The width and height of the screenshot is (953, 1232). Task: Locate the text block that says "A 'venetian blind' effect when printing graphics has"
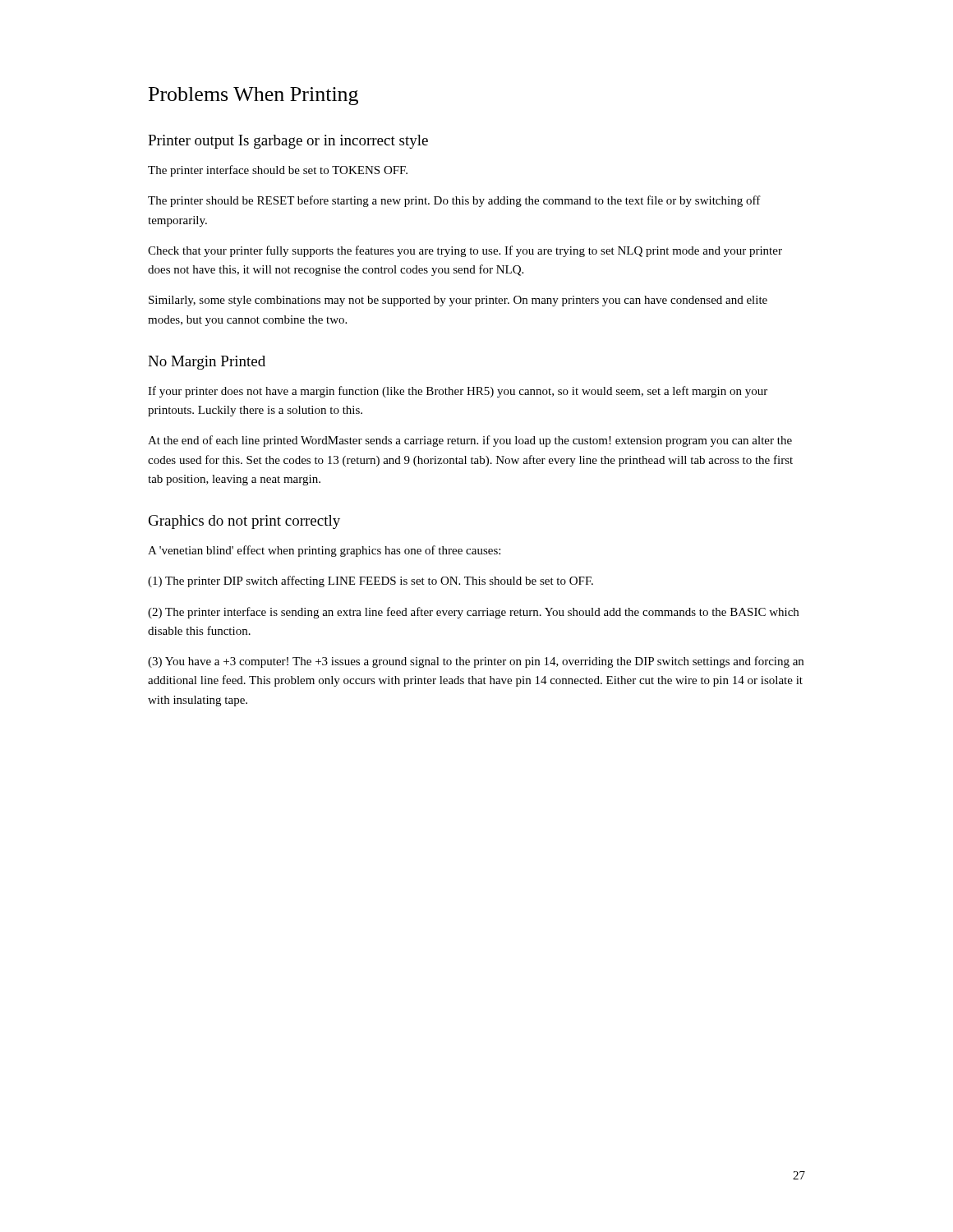click(x=476, y=551)
